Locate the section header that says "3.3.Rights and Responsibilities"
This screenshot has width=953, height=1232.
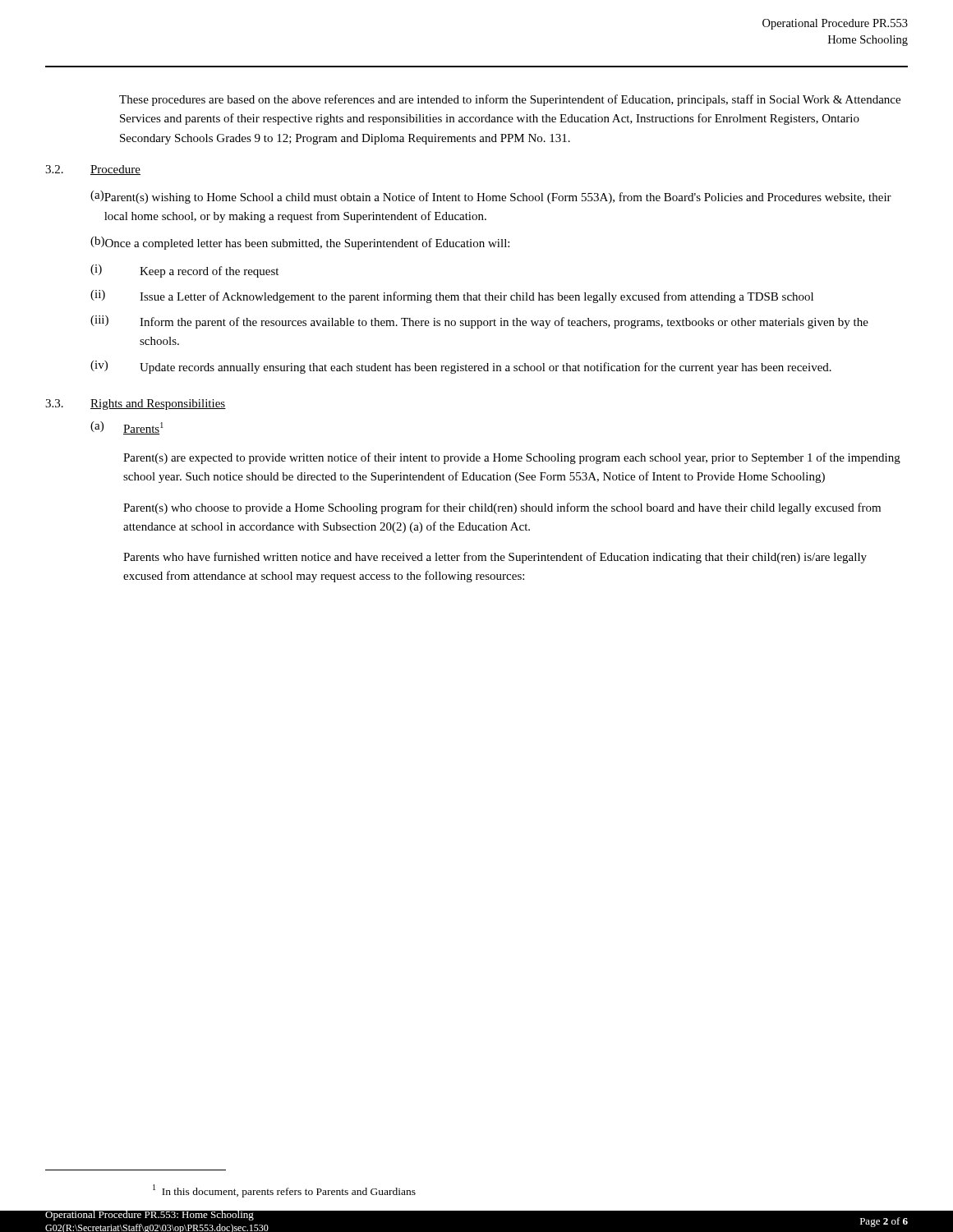[x=136, y=405]
